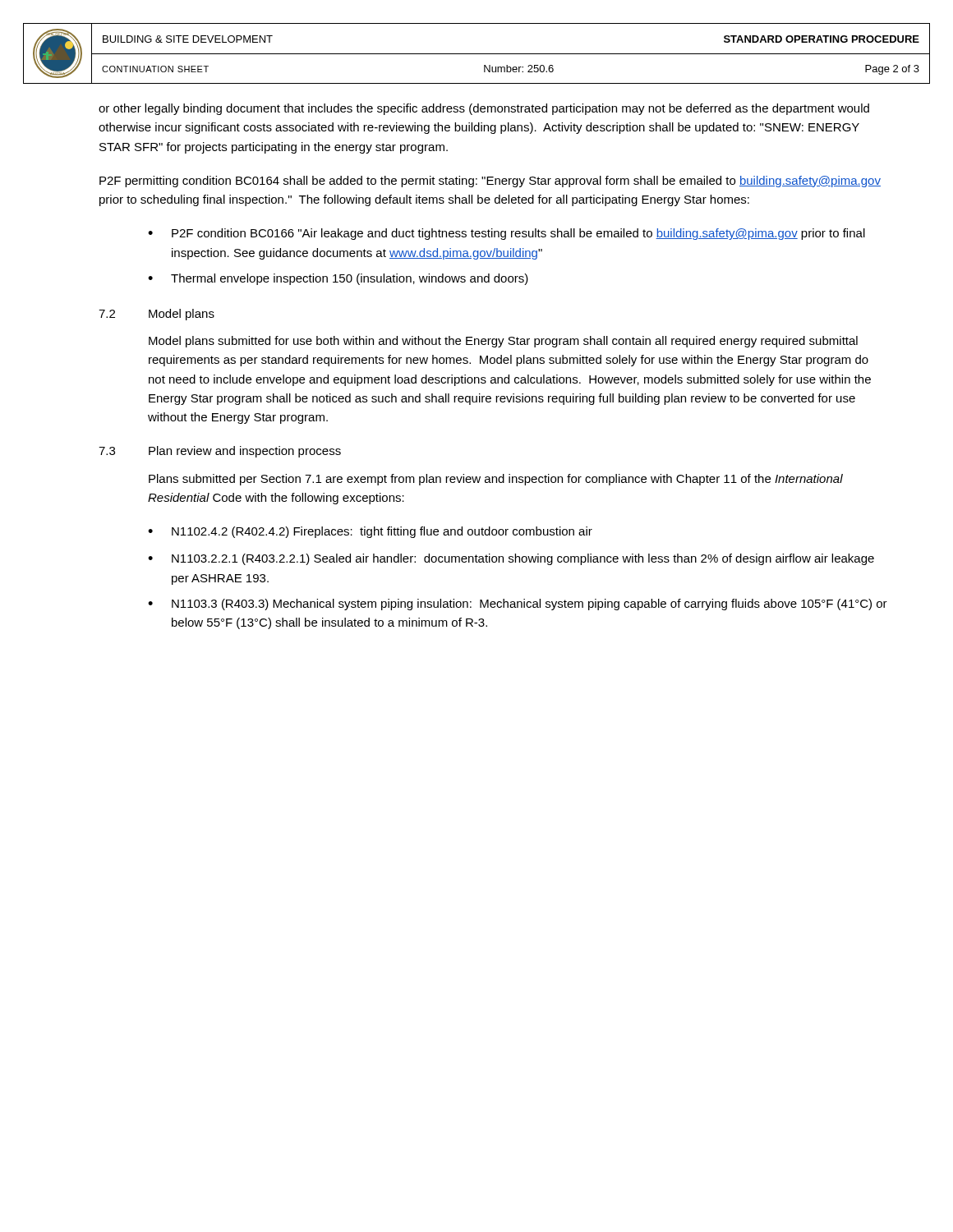The image size is (953, 1232).
Task: Navigate to the element starting "P2F permitting condition"
Action: 490,190
